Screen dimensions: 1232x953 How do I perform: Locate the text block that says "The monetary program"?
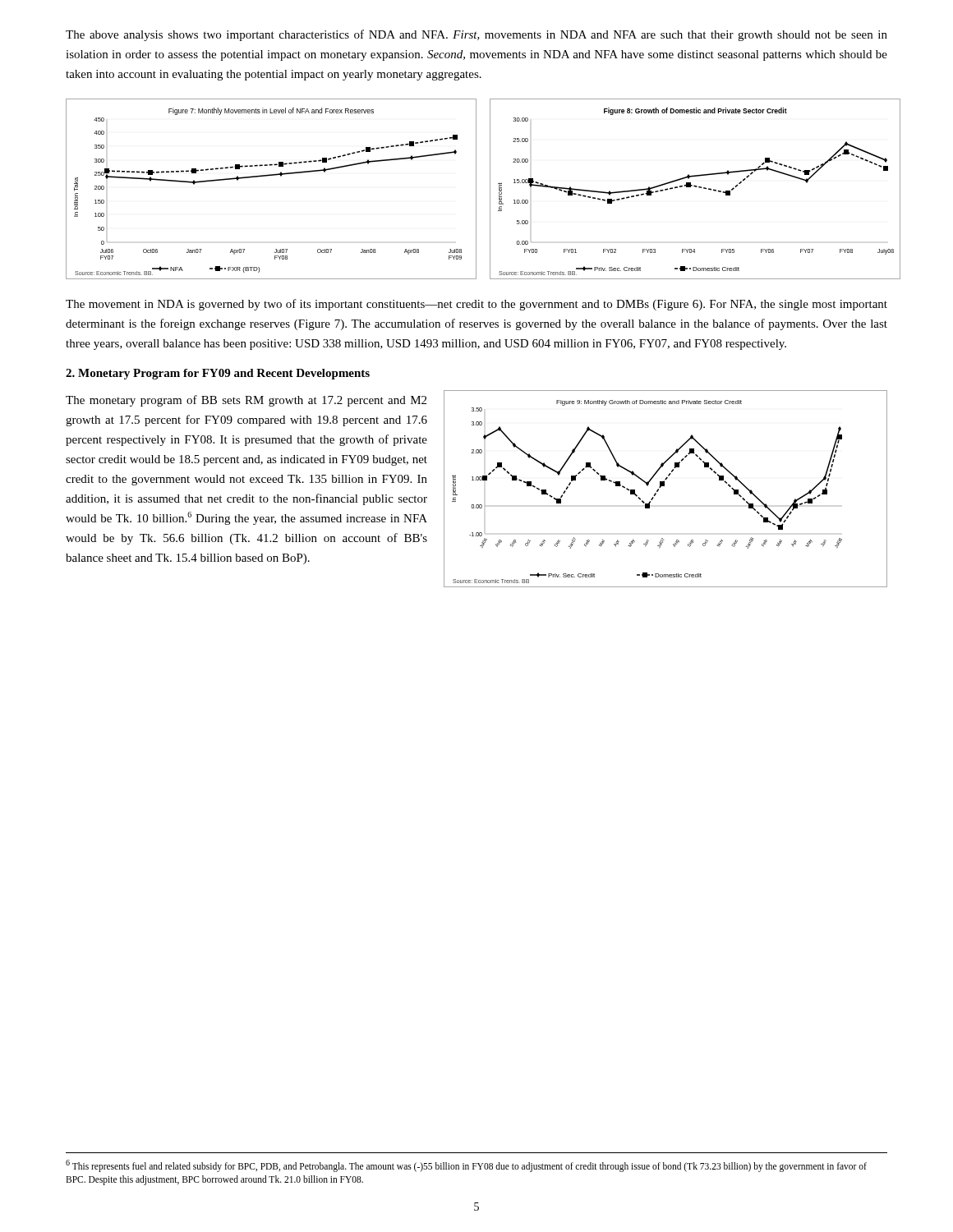click(x=246, y=479)
